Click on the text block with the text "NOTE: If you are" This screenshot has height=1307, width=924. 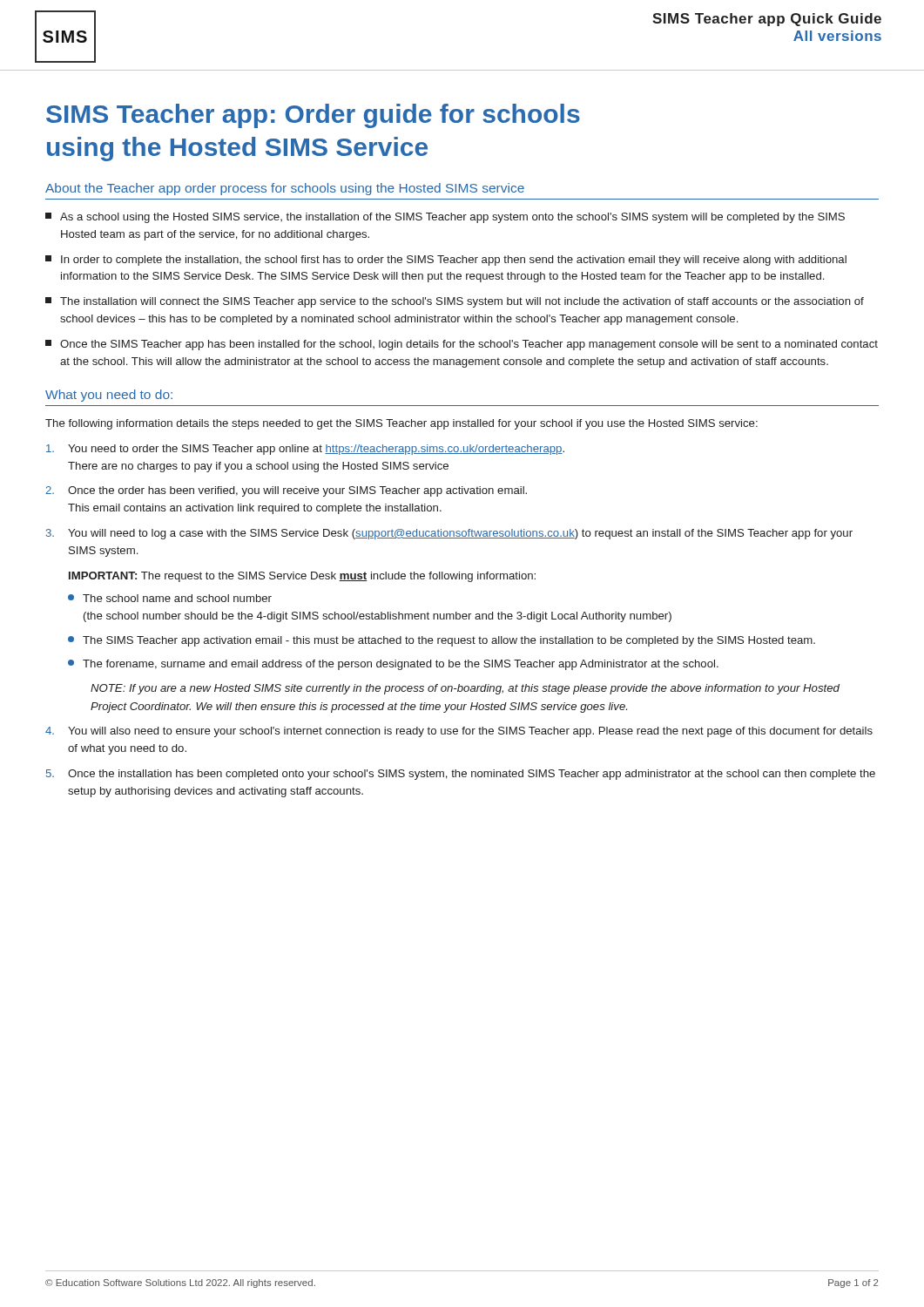[465, 697]
